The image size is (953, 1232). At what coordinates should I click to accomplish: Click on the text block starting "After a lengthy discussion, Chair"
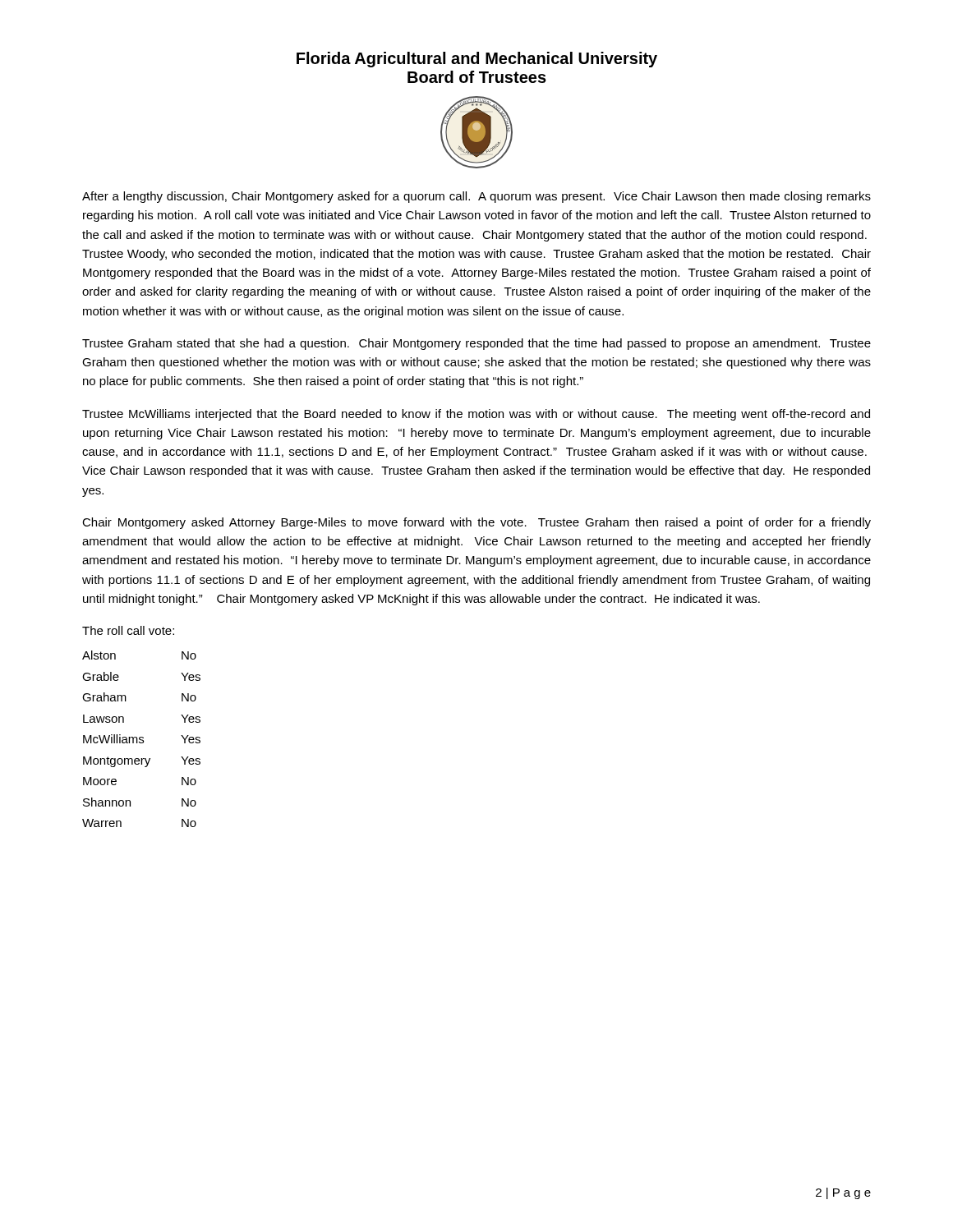[476, 253]
